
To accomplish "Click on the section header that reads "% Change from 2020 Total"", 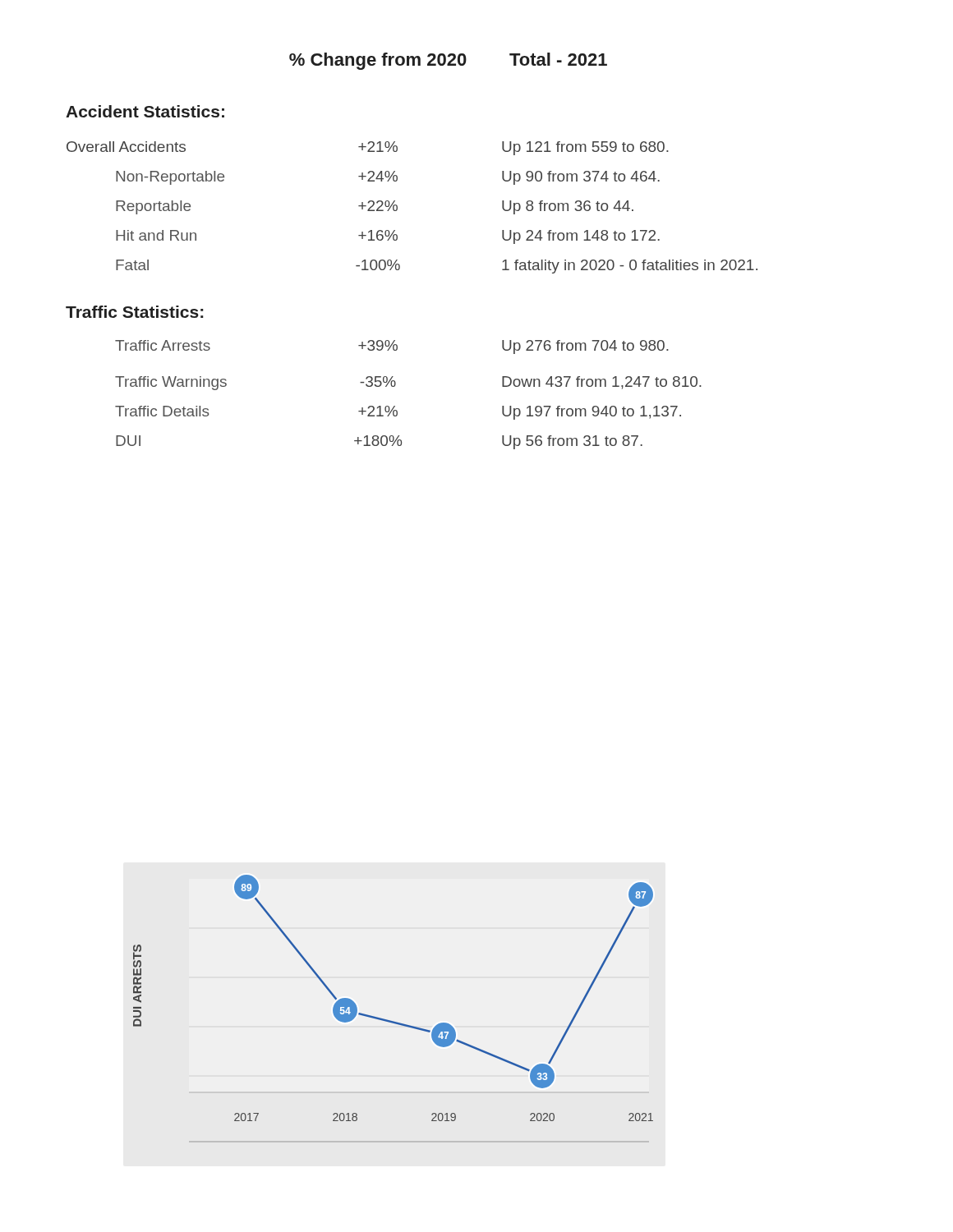I will point(526,60).
